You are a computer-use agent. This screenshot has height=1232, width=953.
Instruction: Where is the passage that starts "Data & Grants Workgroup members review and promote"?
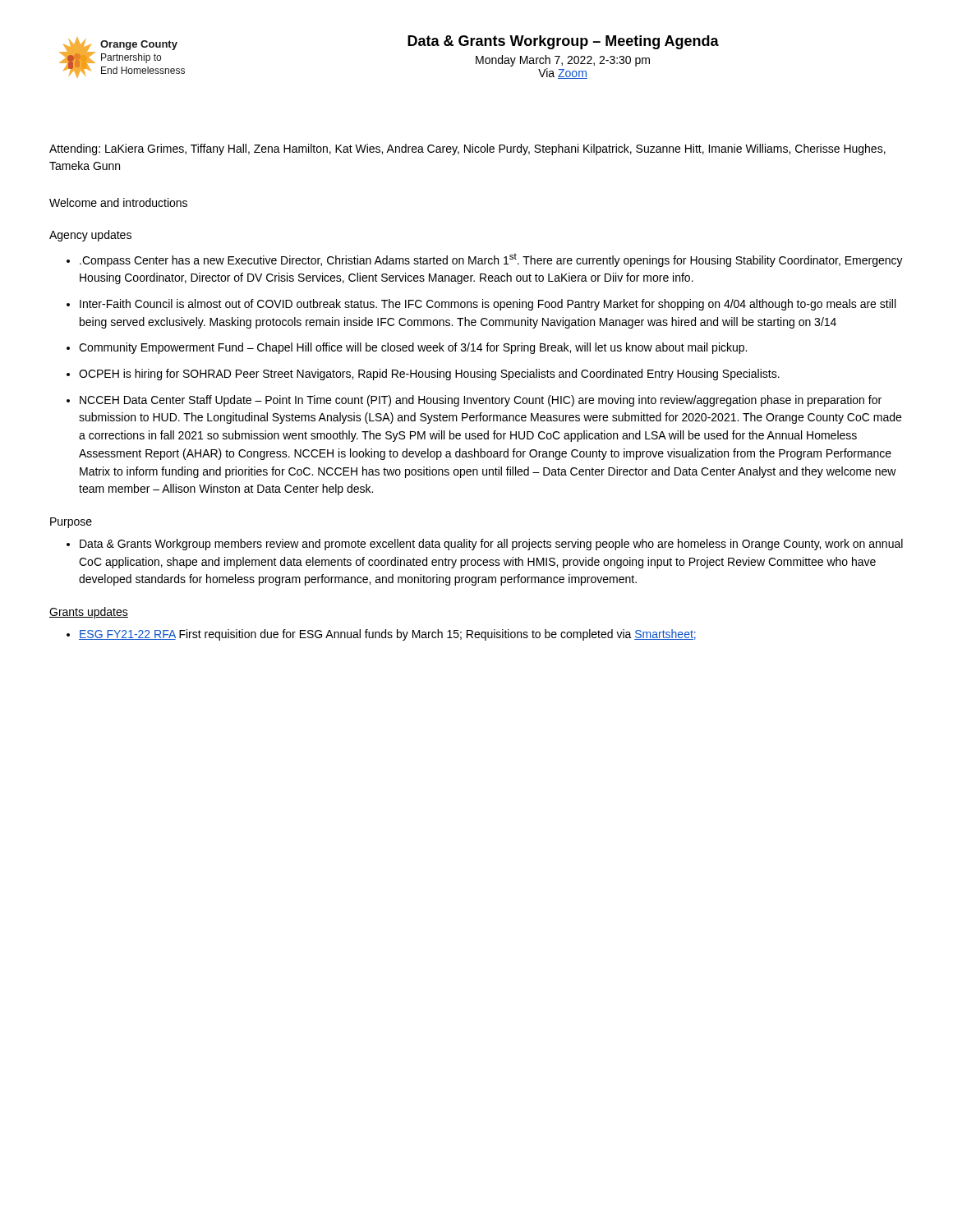click(491, 561)
